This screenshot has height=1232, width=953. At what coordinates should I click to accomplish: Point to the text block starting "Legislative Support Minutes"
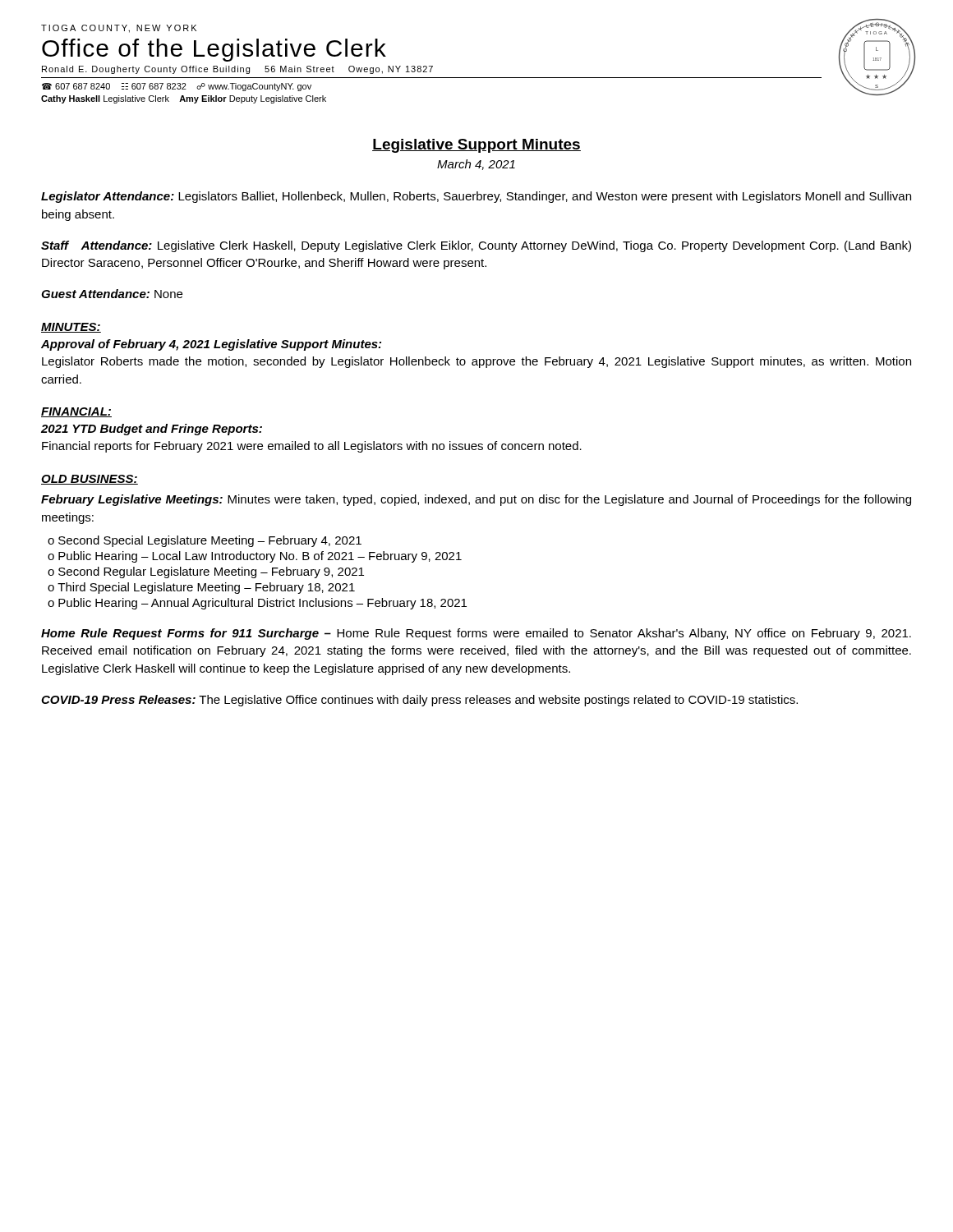point(476,144)
